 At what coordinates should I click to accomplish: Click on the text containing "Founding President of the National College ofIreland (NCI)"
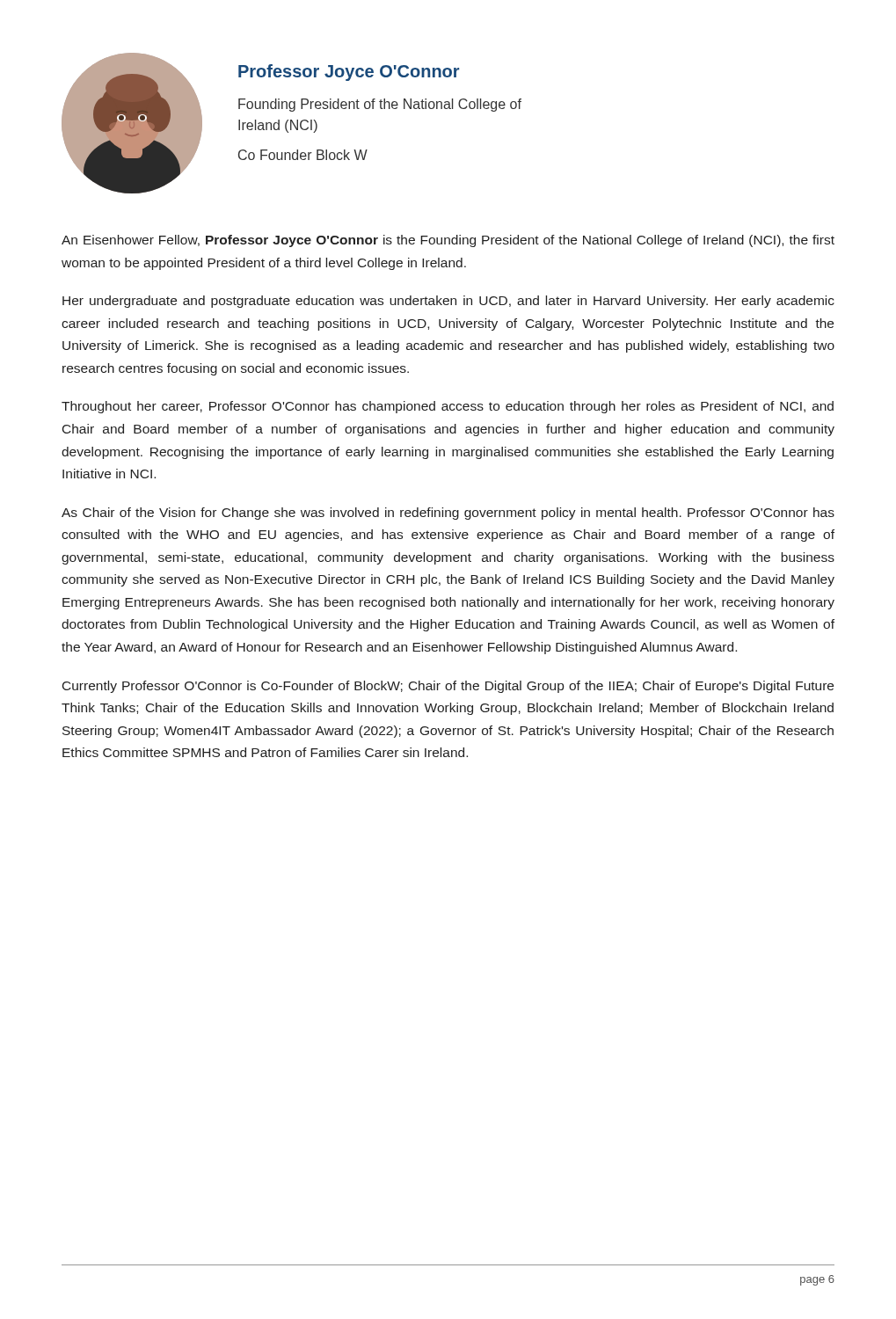click(x=379, y=115)
